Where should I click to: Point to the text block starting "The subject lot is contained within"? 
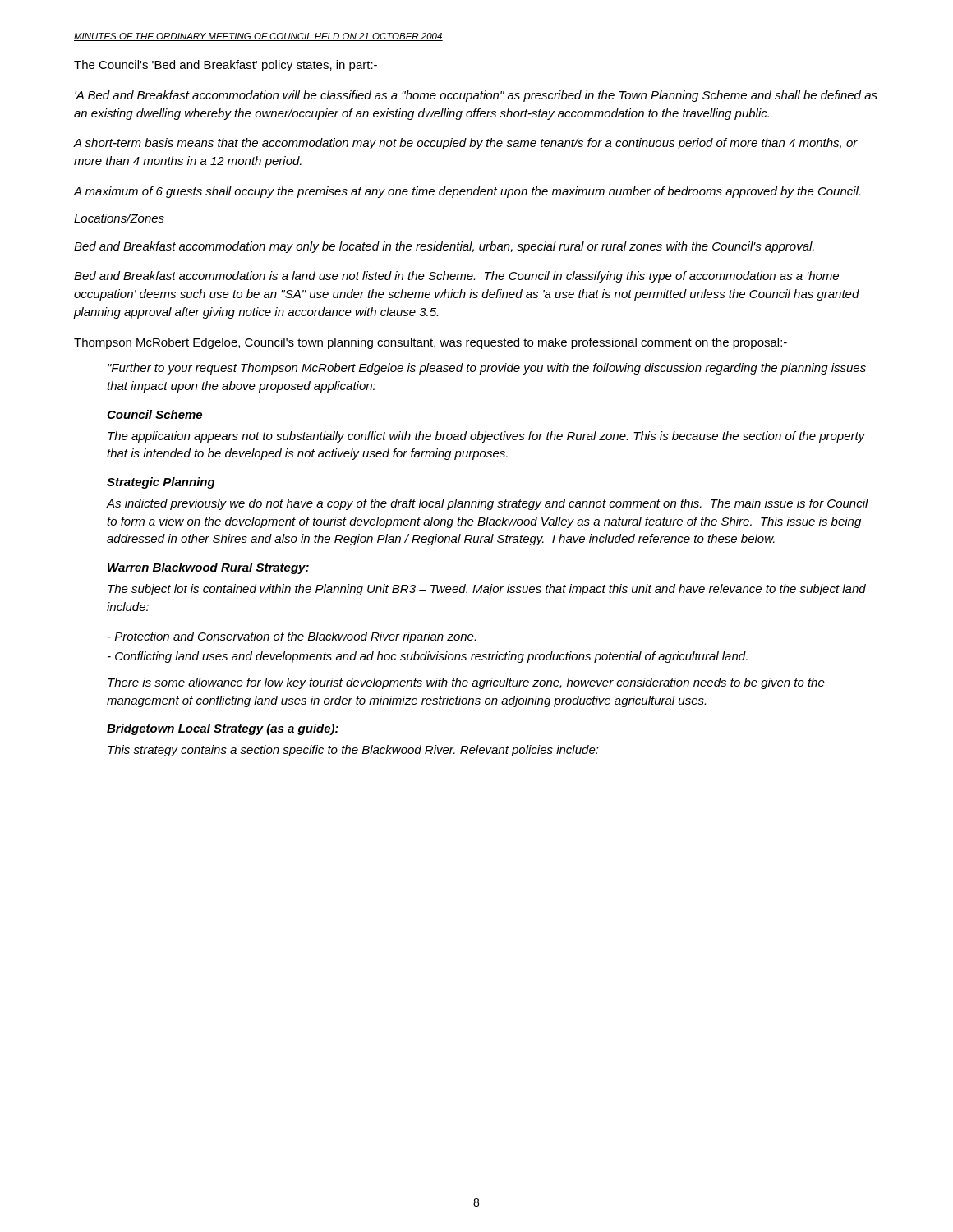(x=493, y=598)
